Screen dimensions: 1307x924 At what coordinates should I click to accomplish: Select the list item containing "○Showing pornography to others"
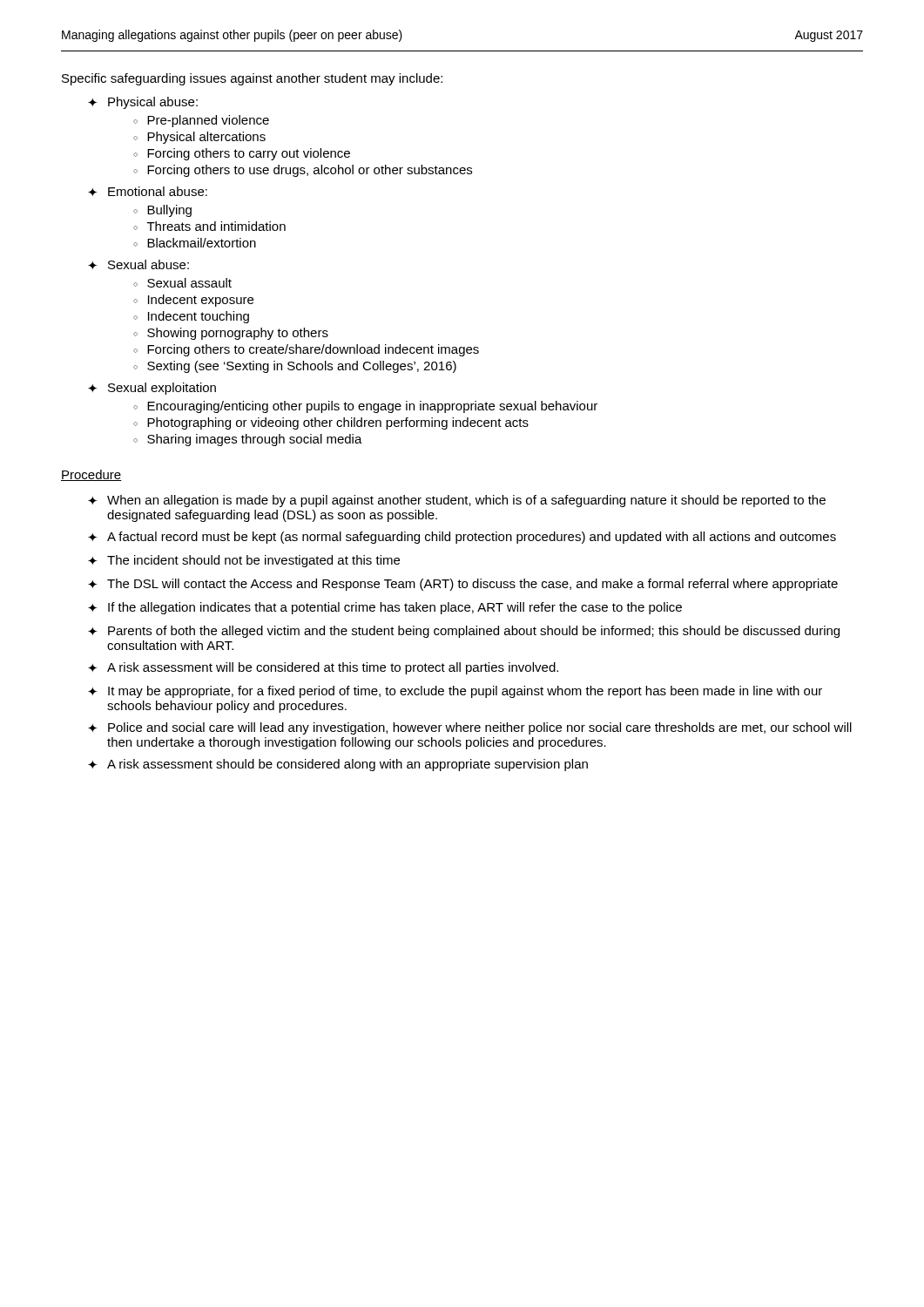(x=231, y=332)
